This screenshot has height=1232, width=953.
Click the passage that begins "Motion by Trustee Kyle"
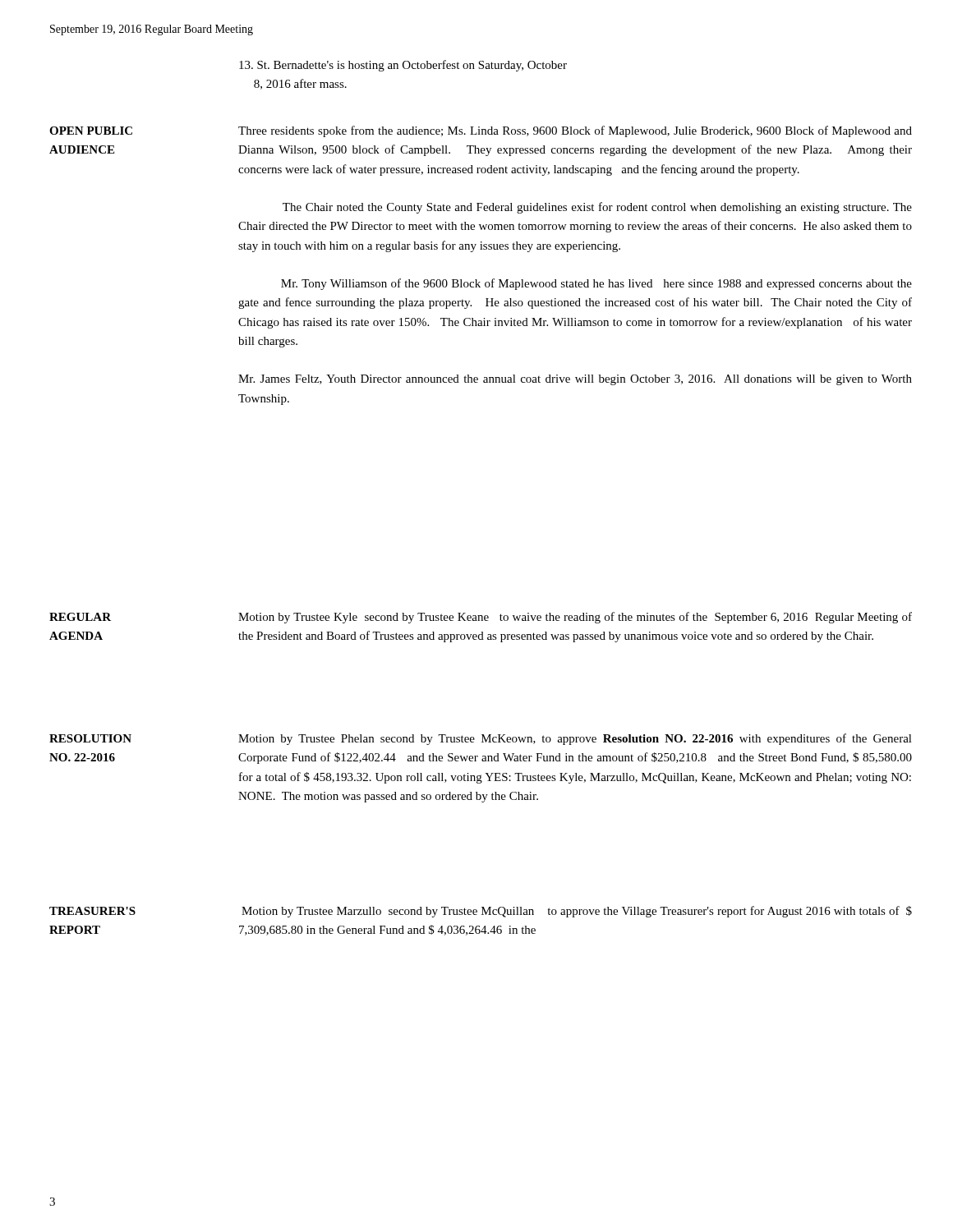575,626
